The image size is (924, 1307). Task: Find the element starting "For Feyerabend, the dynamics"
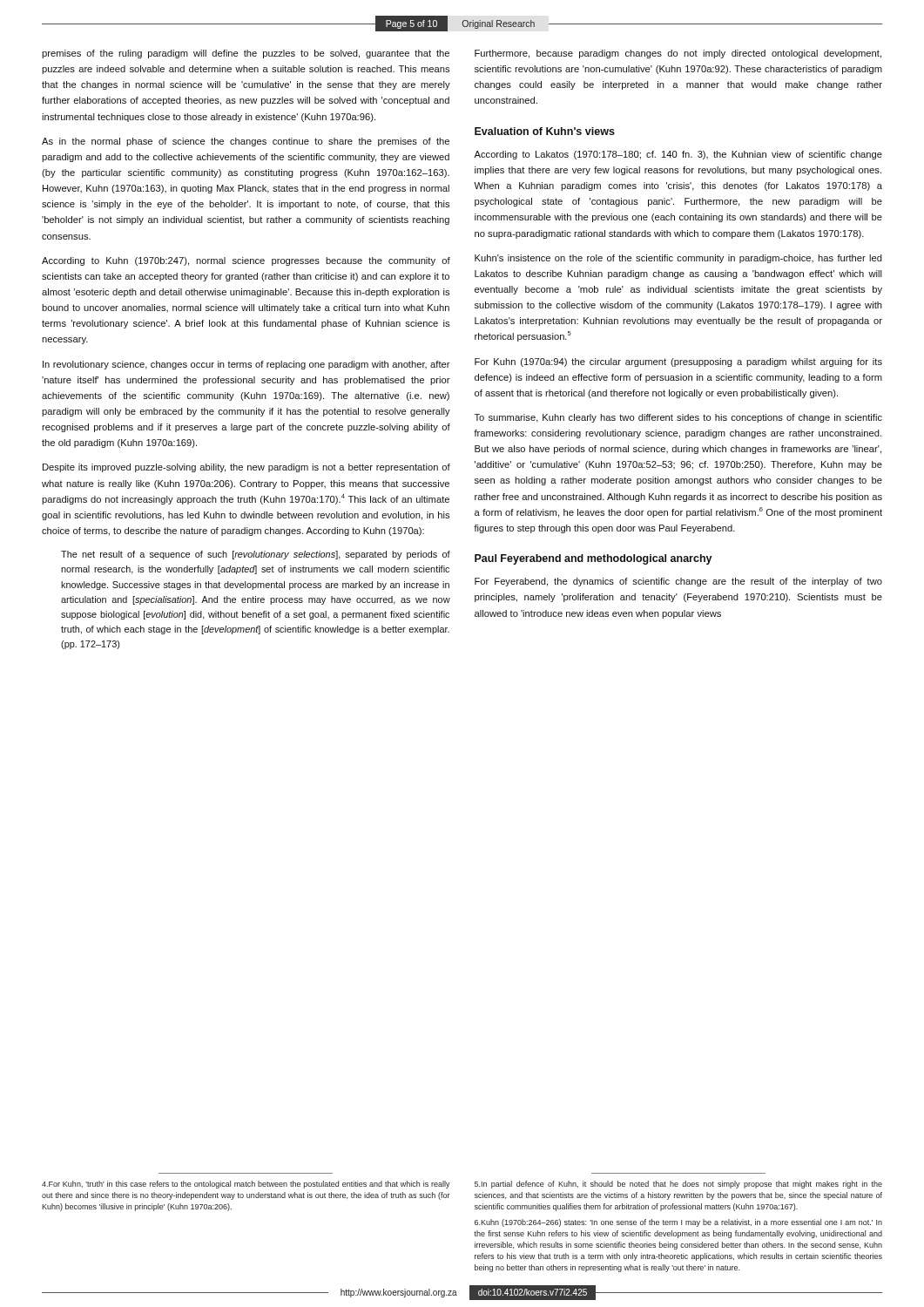coord(678,597)
